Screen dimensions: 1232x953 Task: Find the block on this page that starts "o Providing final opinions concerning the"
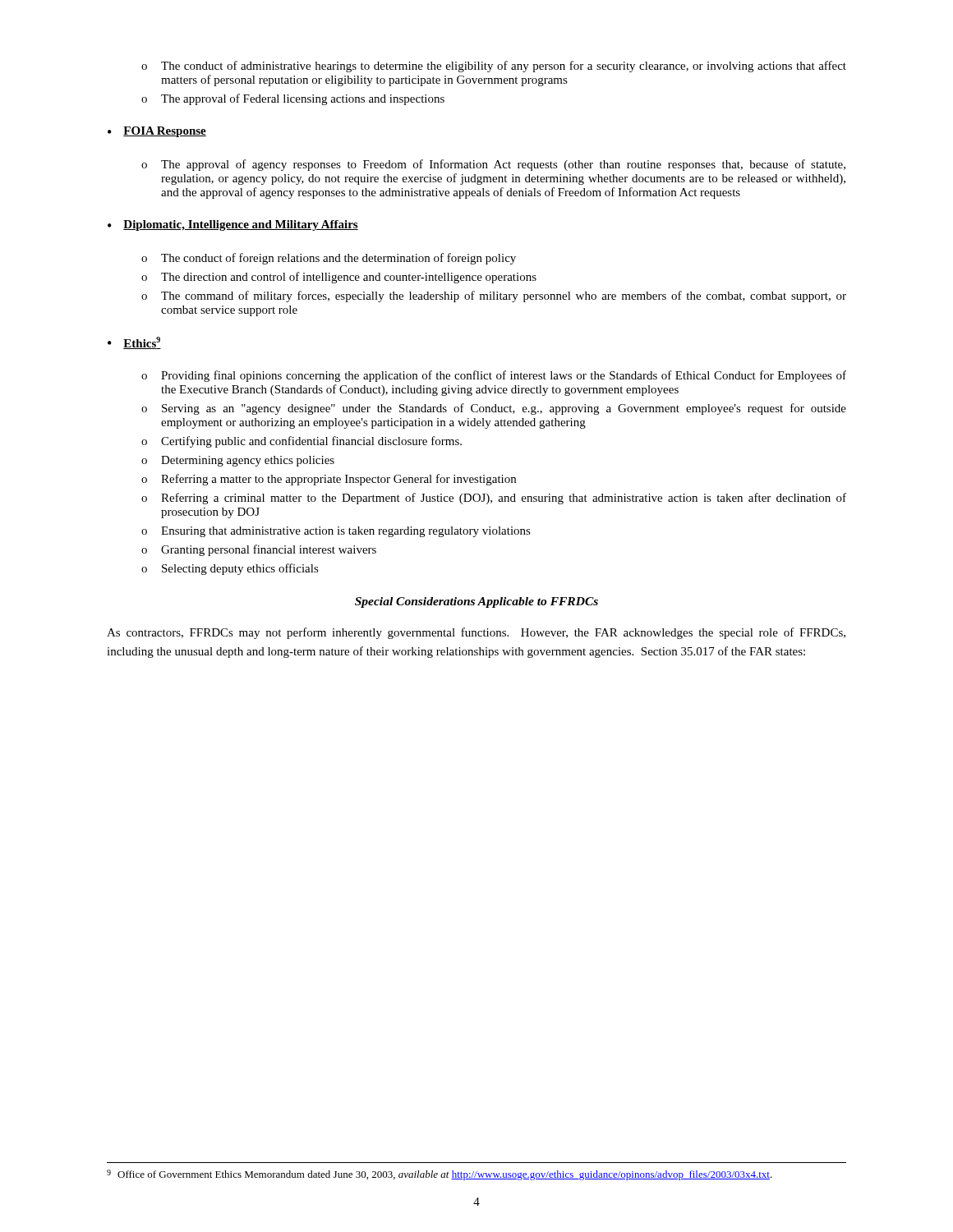click(x=494, y=472)
